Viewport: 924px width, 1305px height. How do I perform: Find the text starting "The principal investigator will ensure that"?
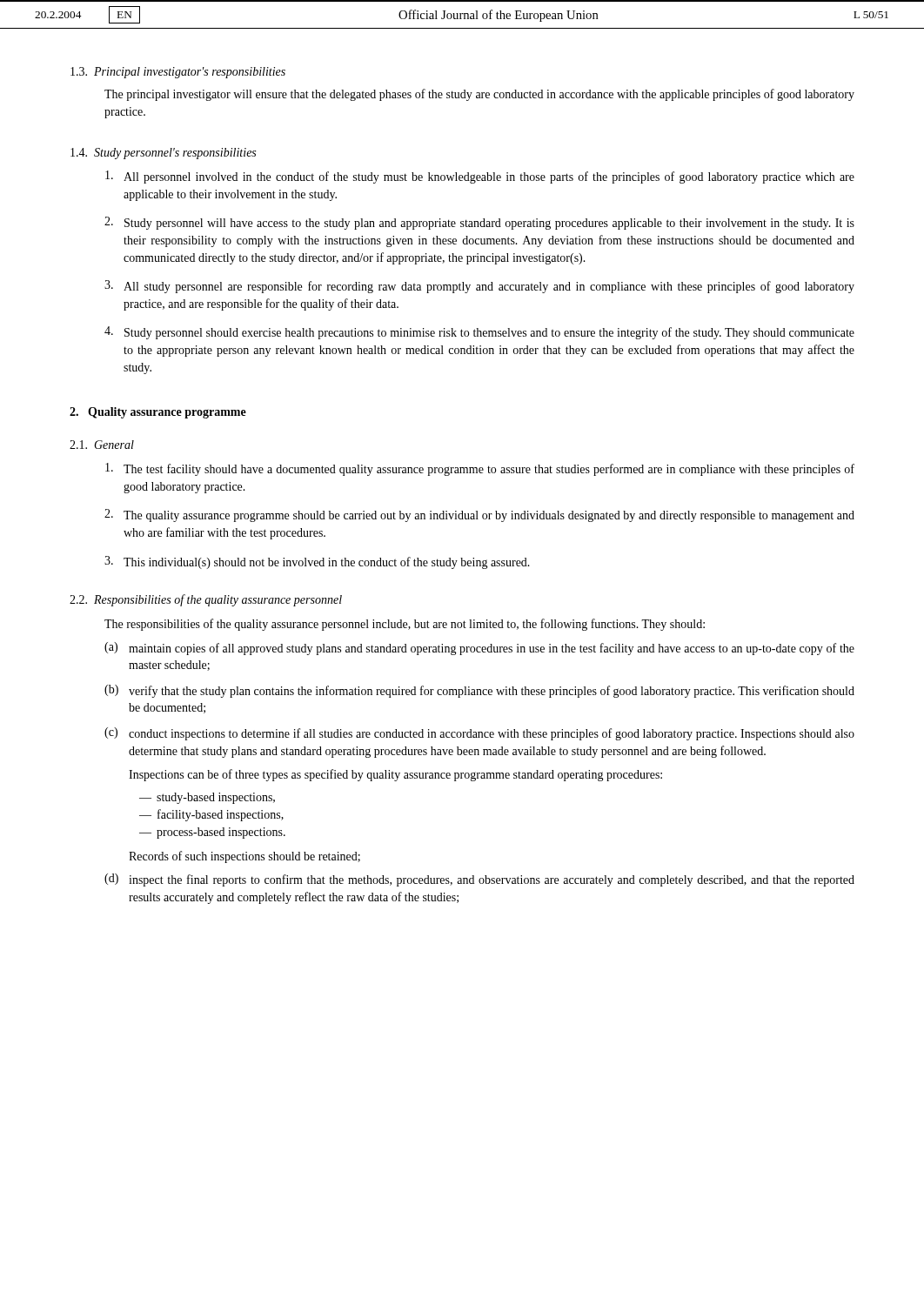pyautogui.click(x=479, y=103)
